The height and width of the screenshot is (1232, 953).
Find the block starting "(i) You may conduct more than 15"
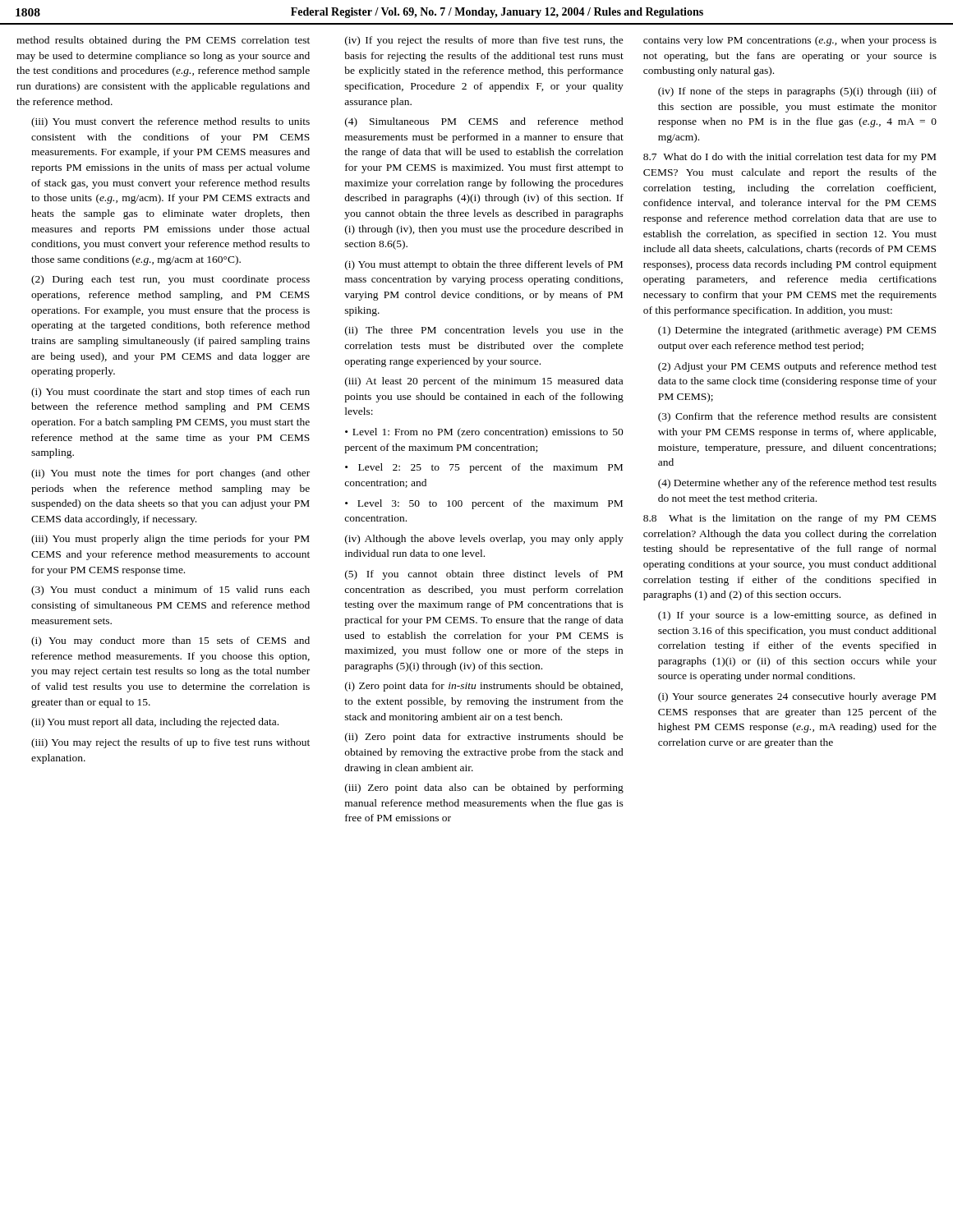click(x=171, y=672)
